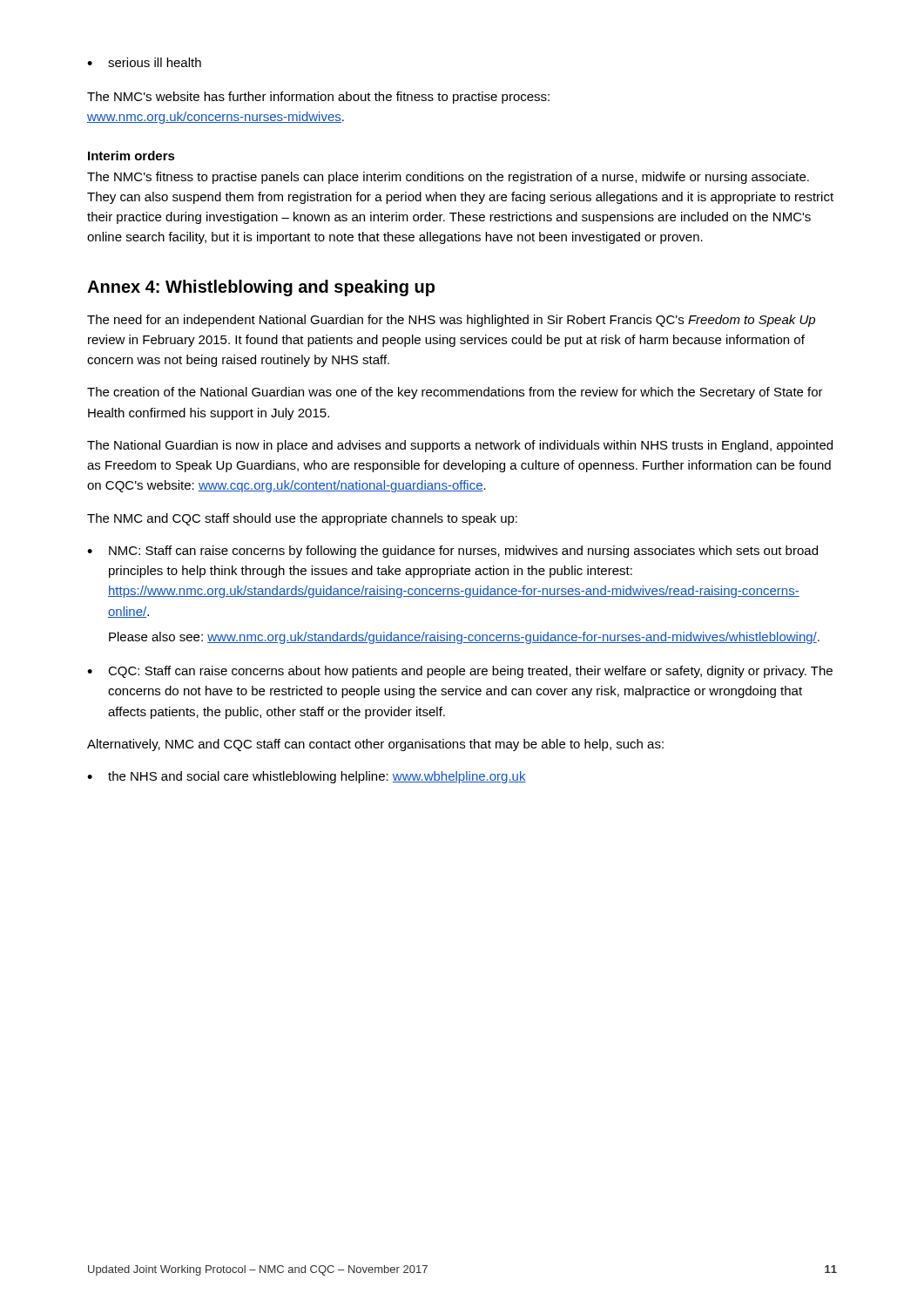Viewport: 924px width, 1307px height.
Task: Click the passage that begins "The NMC and CQC staff"
Action: coord(462,518)
